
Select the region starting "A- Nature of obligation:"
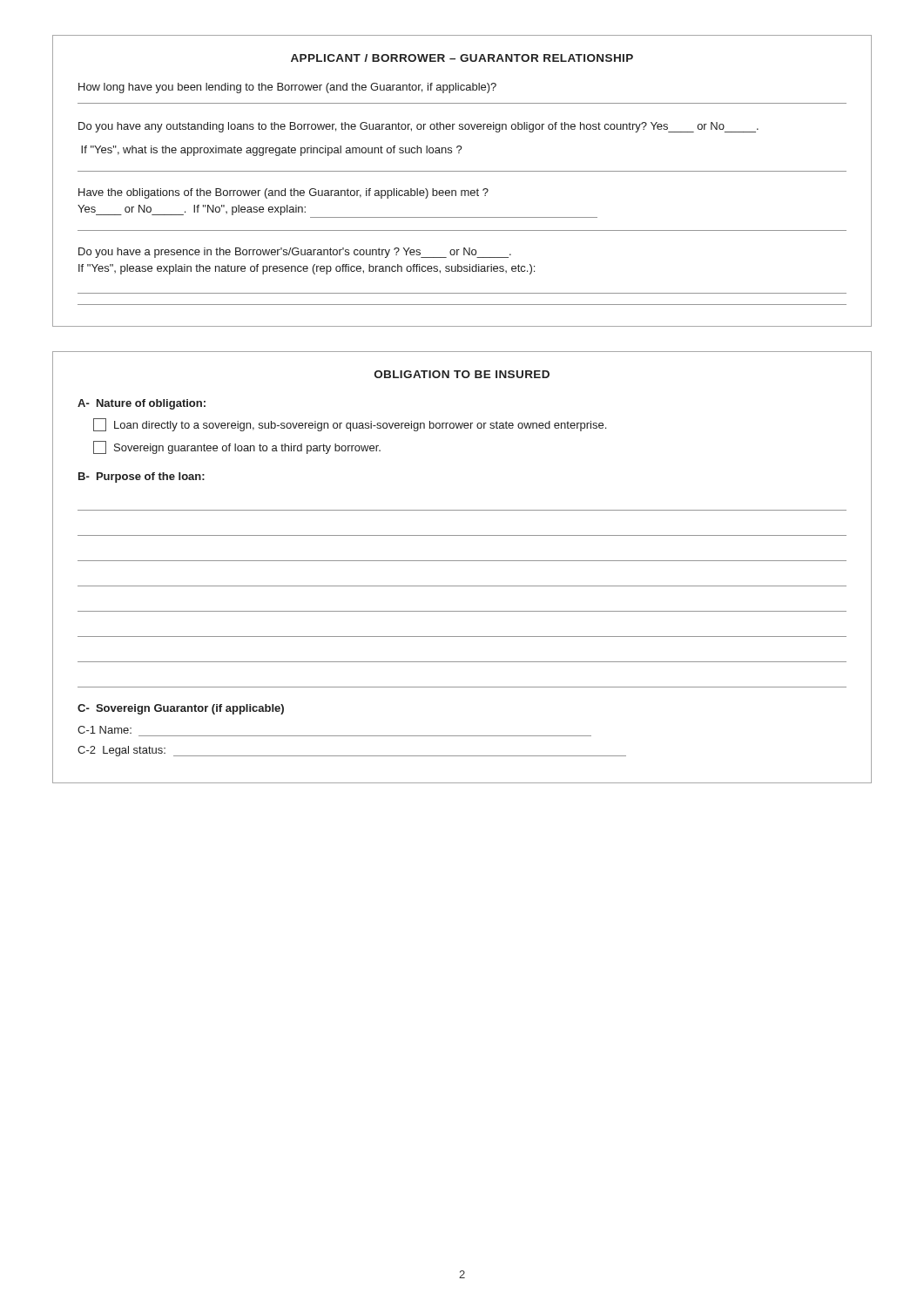[x=142, y=403]
